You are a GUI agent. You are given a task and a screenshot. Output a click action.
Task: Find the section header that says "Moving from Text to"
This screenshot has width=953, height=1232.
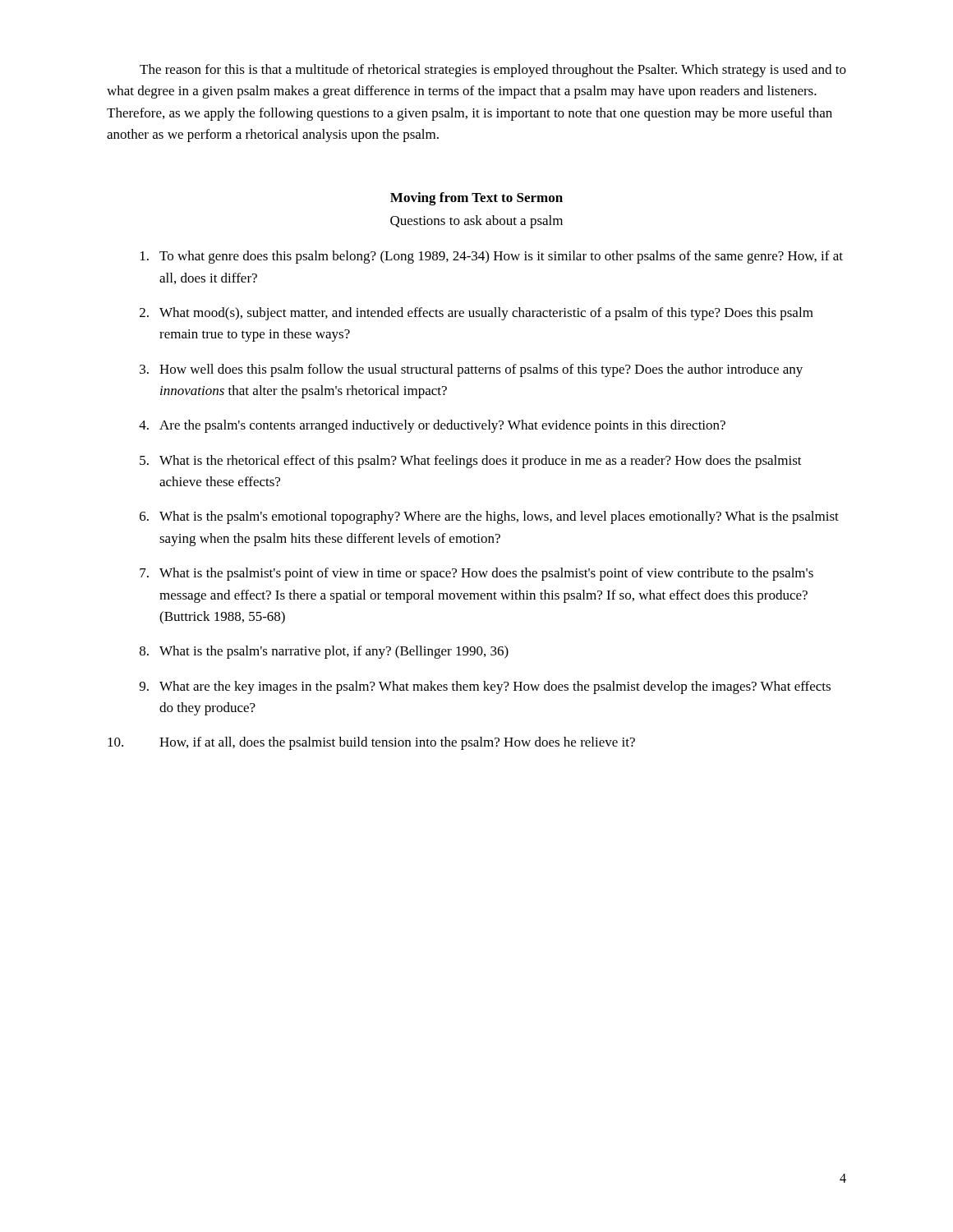pos(476,198)
